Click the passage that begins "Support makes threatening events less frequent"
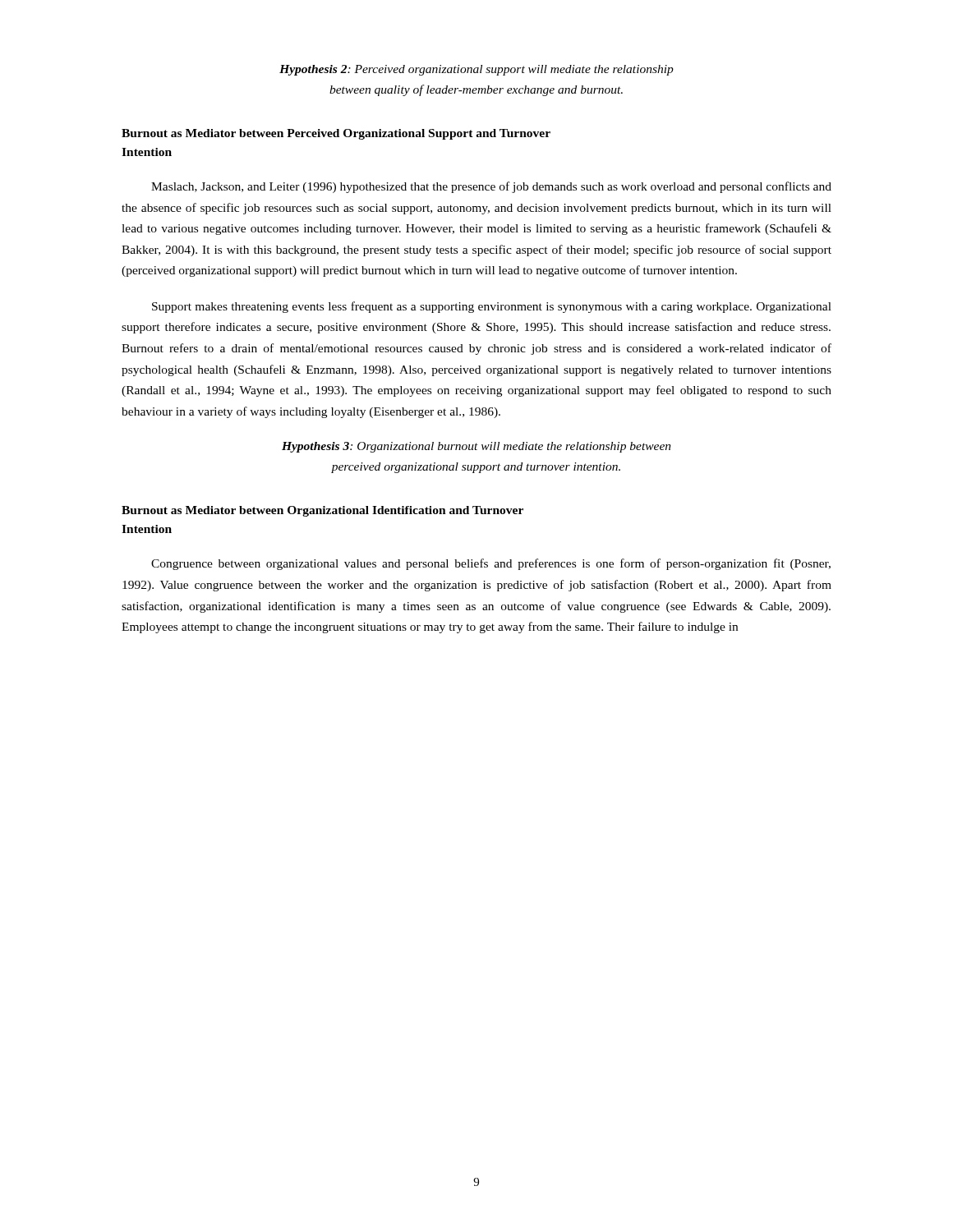 pyautogui.click(x=476, y=358)
